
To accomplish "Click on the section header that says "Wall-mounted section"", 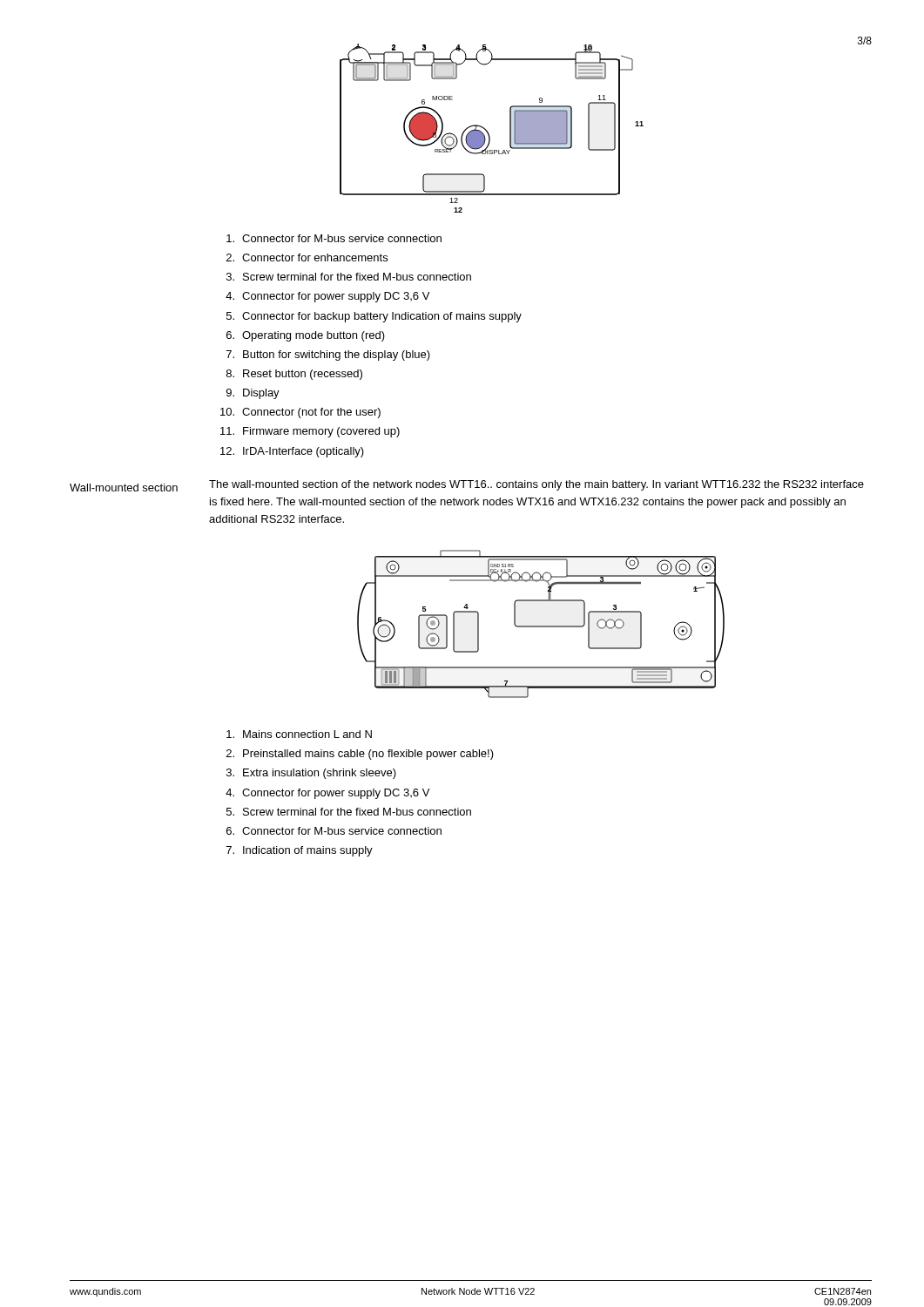I will [124, 487].
